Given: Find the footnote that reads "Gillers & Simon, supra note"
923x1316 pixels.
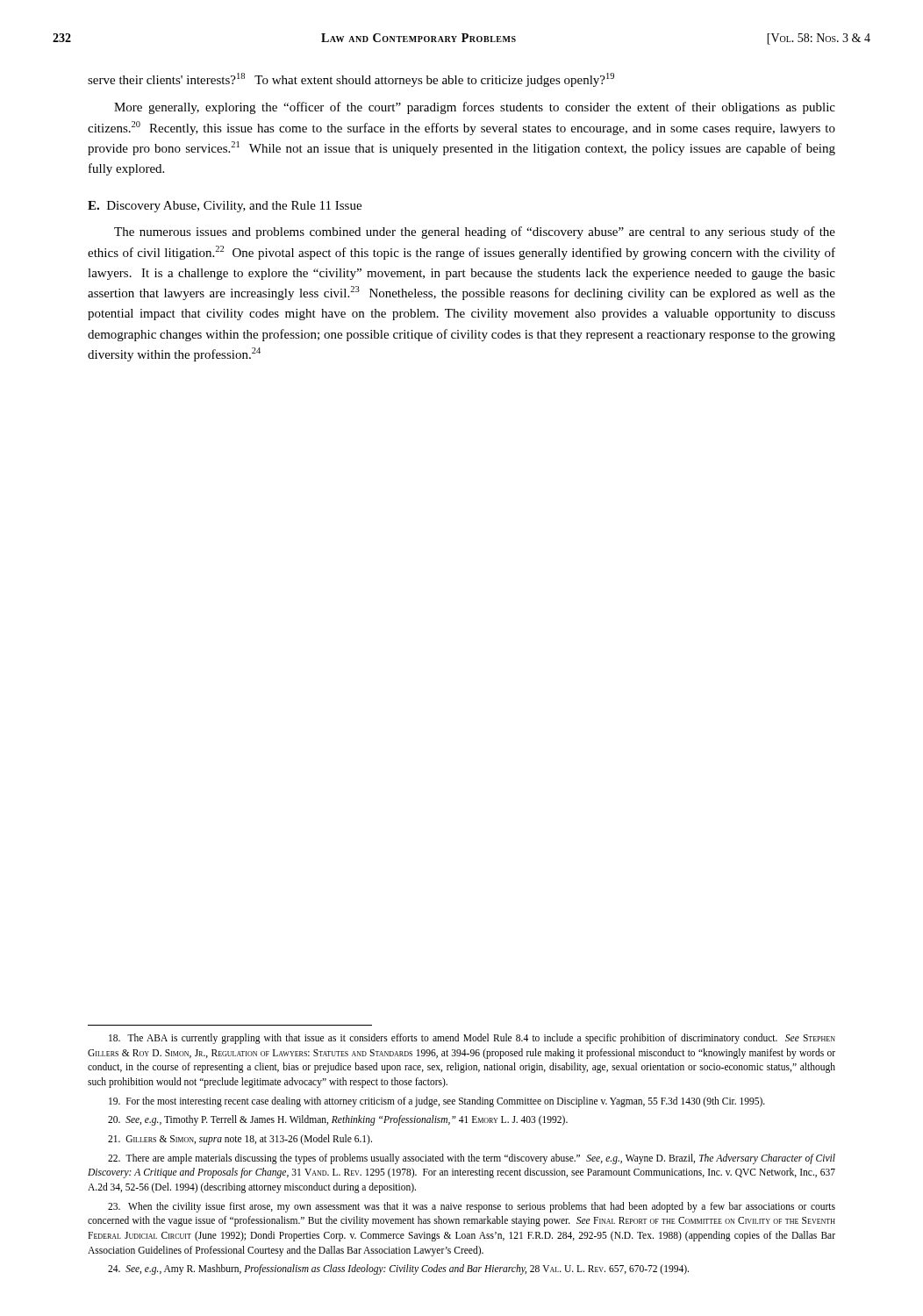Looking at the screenshot, I should pyautogui.click(x=240, y=1140).
